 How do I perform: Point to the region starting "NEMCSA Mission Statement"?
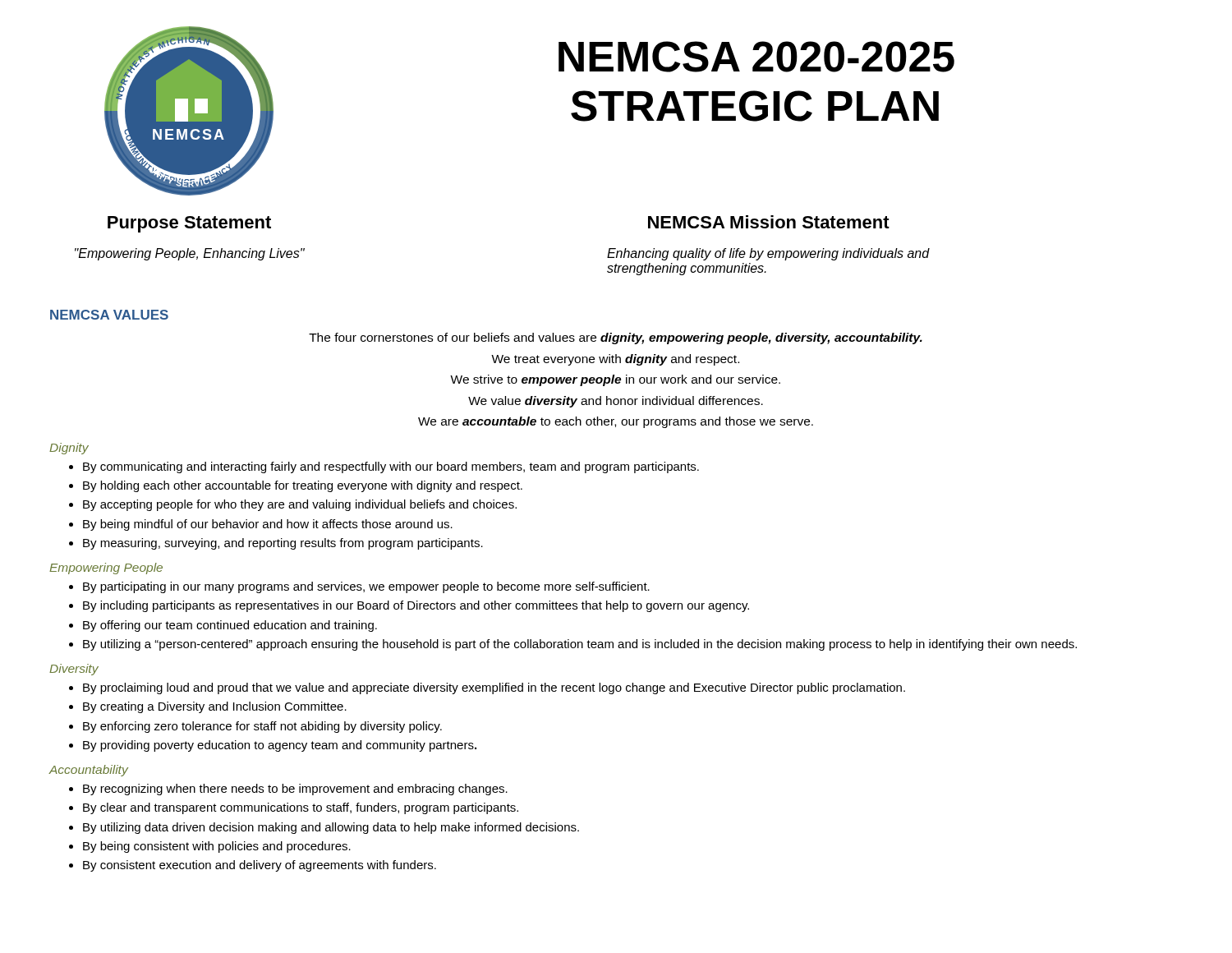click(768, 223)
